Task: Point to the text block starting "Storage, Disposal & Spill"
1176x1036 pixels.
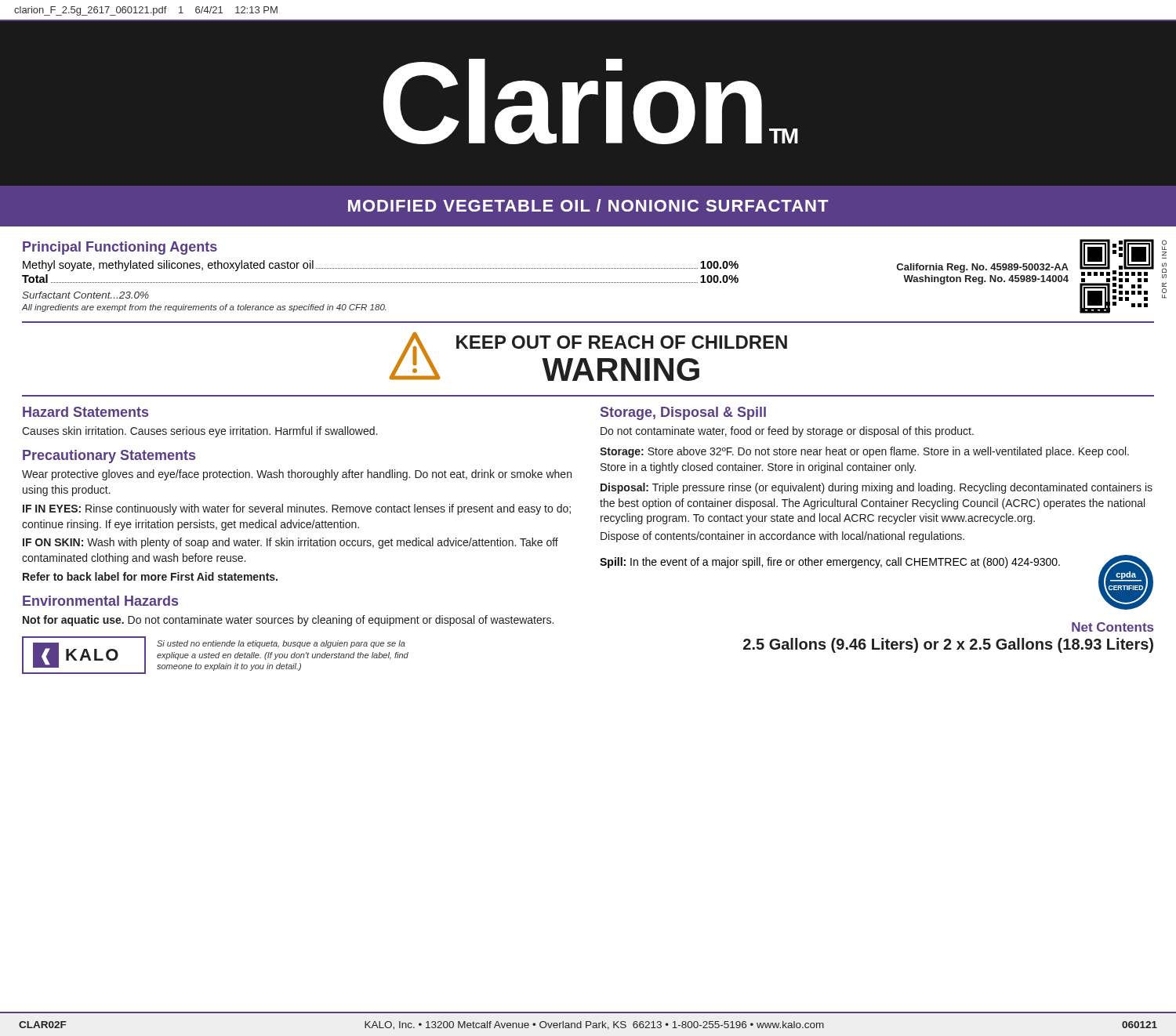Action: tap(683, 412)
